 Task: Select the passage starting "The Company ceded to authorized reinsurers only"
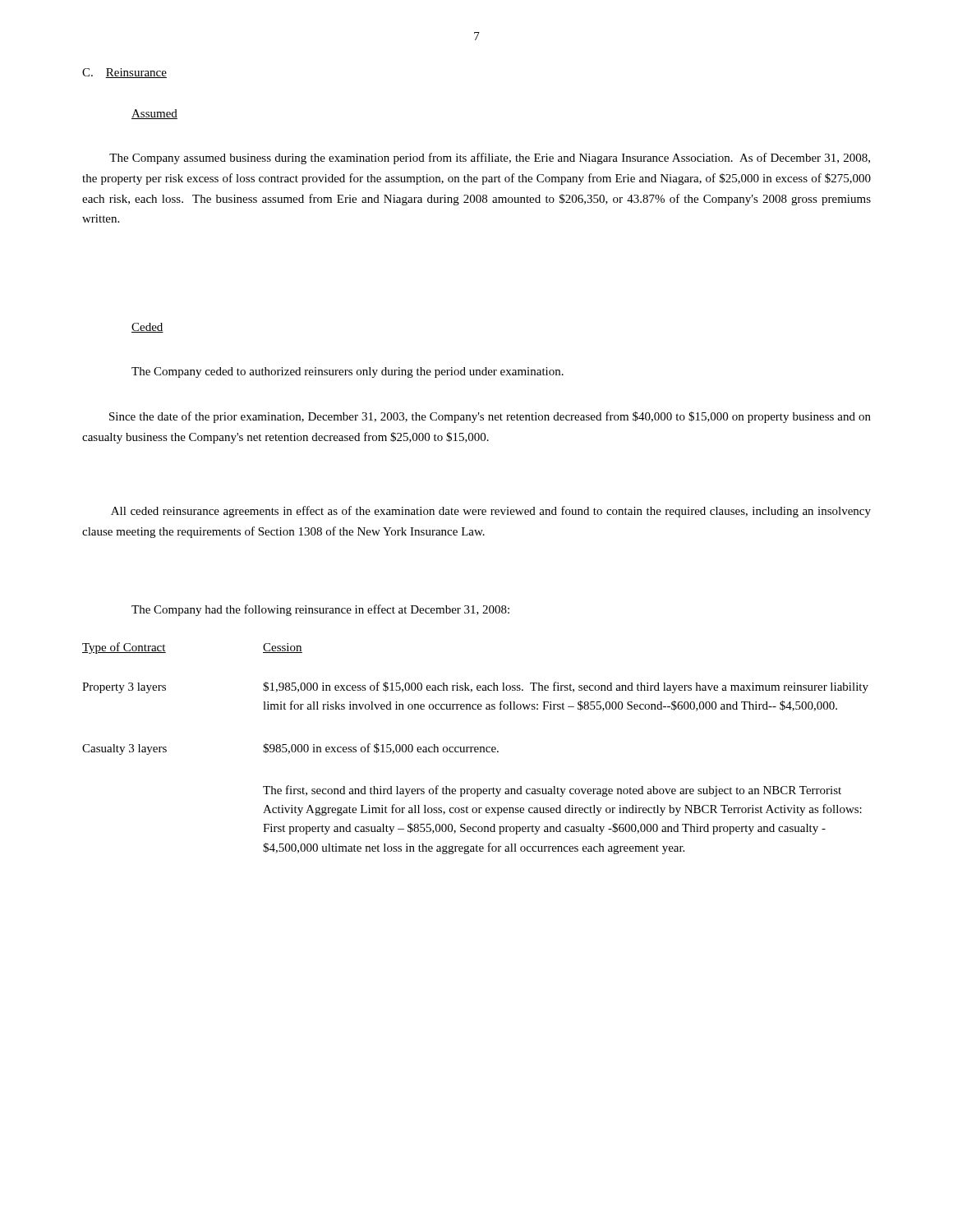tap(348, 371)
